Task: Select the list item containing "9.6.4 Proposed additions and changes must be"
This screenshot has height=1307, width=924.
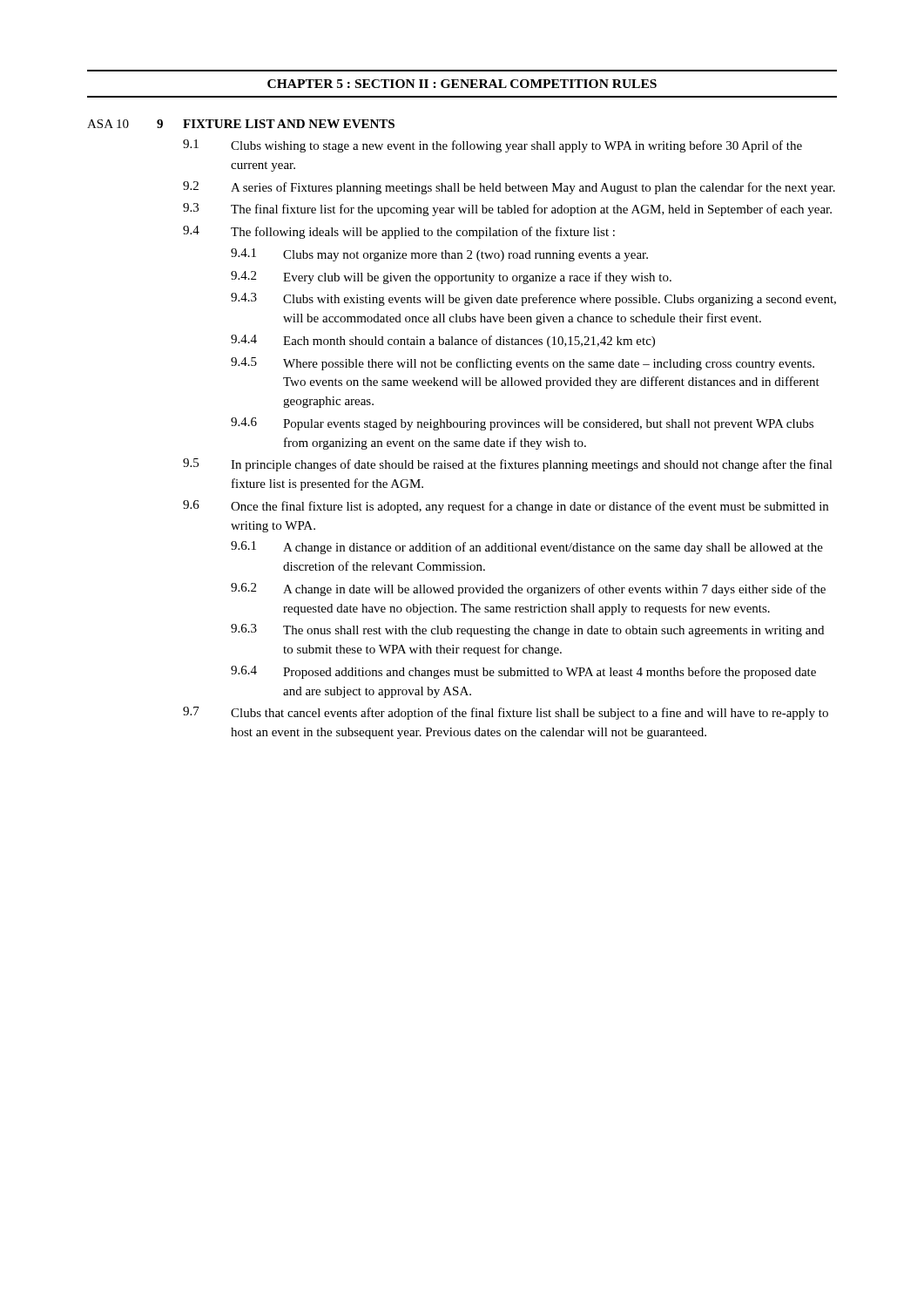Action: coord(534,682)
